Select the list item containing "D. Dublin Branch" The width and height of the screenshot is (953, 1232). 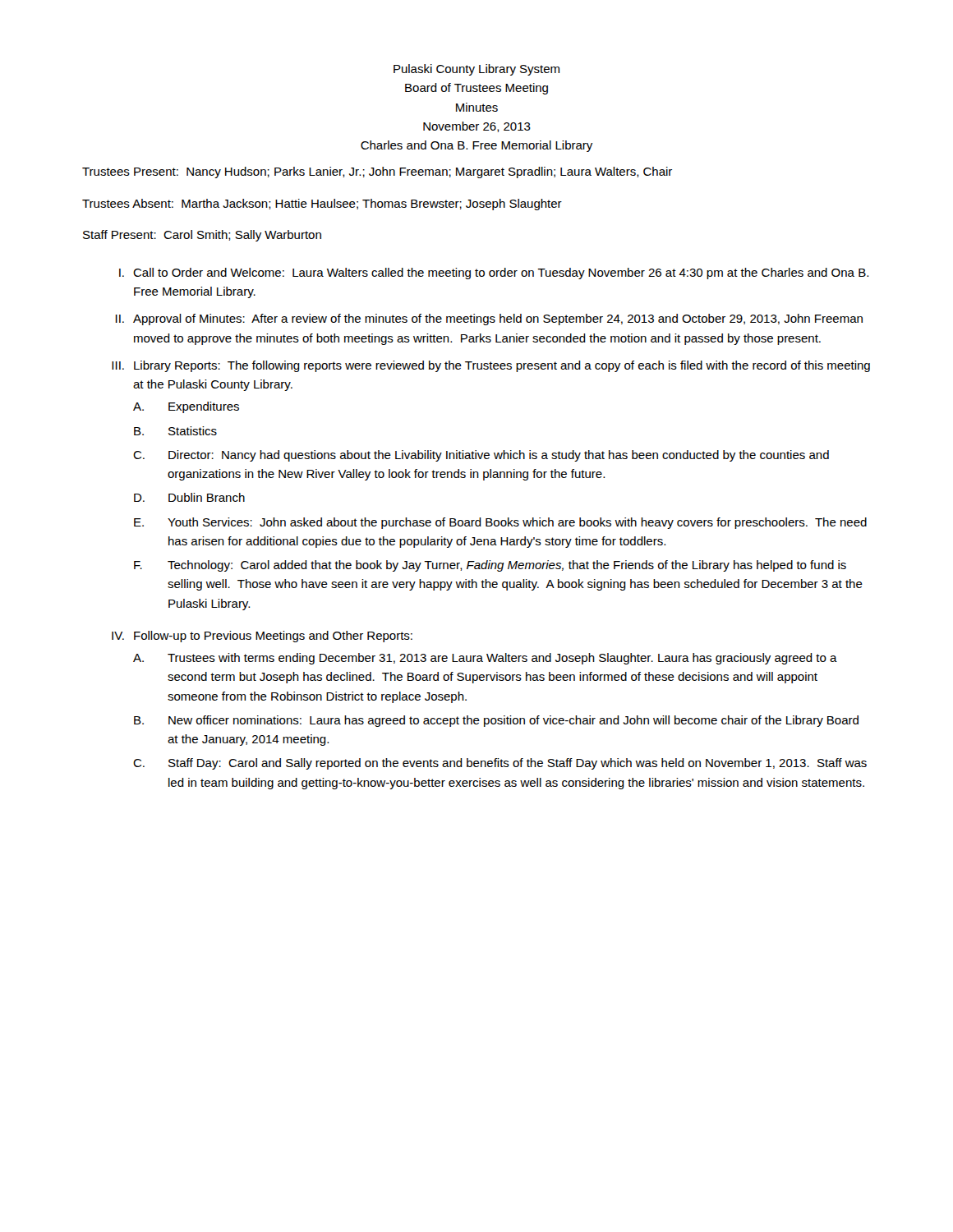[x=189, y=497]
